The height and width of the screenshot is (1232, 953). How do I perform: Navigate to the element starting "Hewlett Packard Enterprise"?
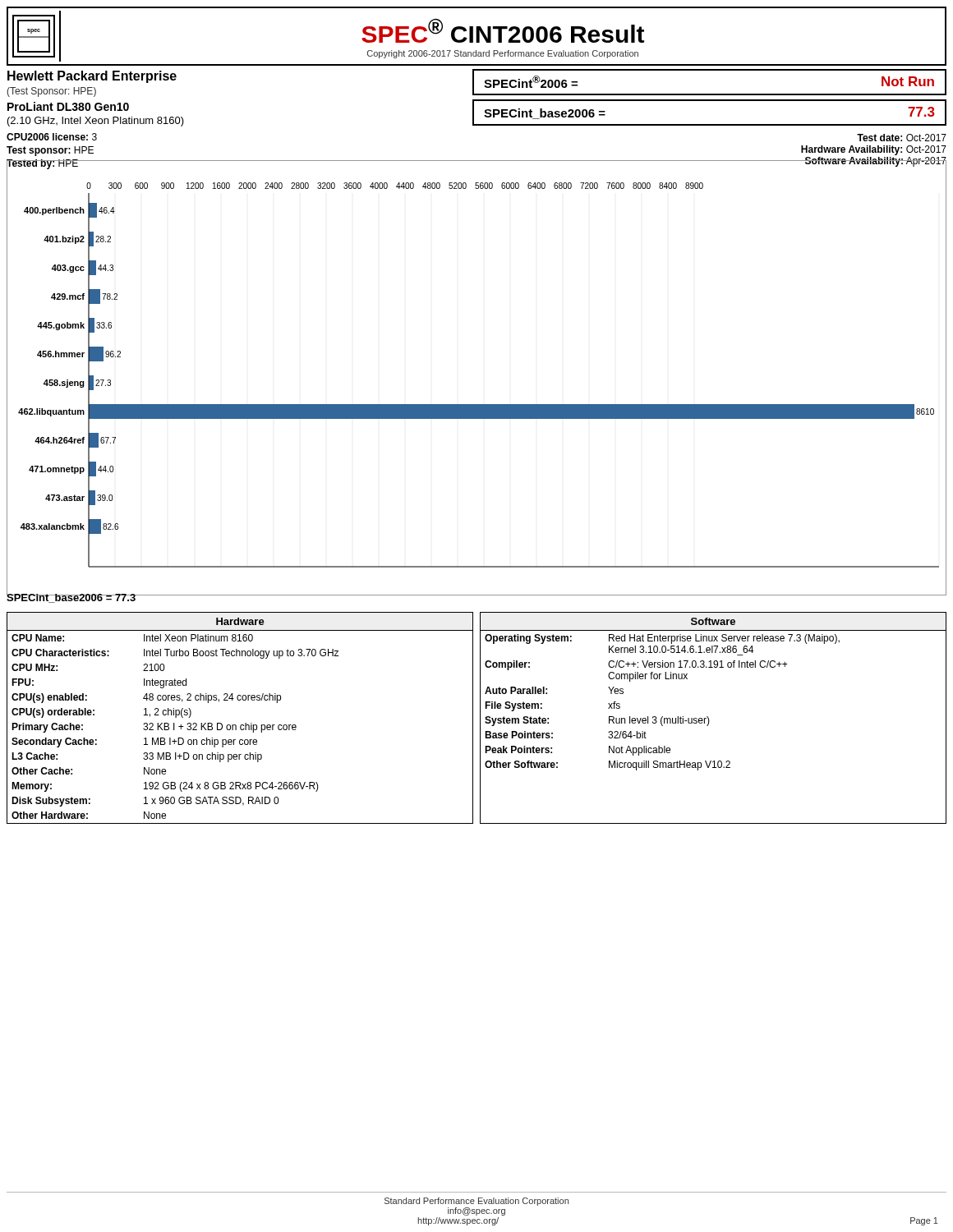coord(92,76)
